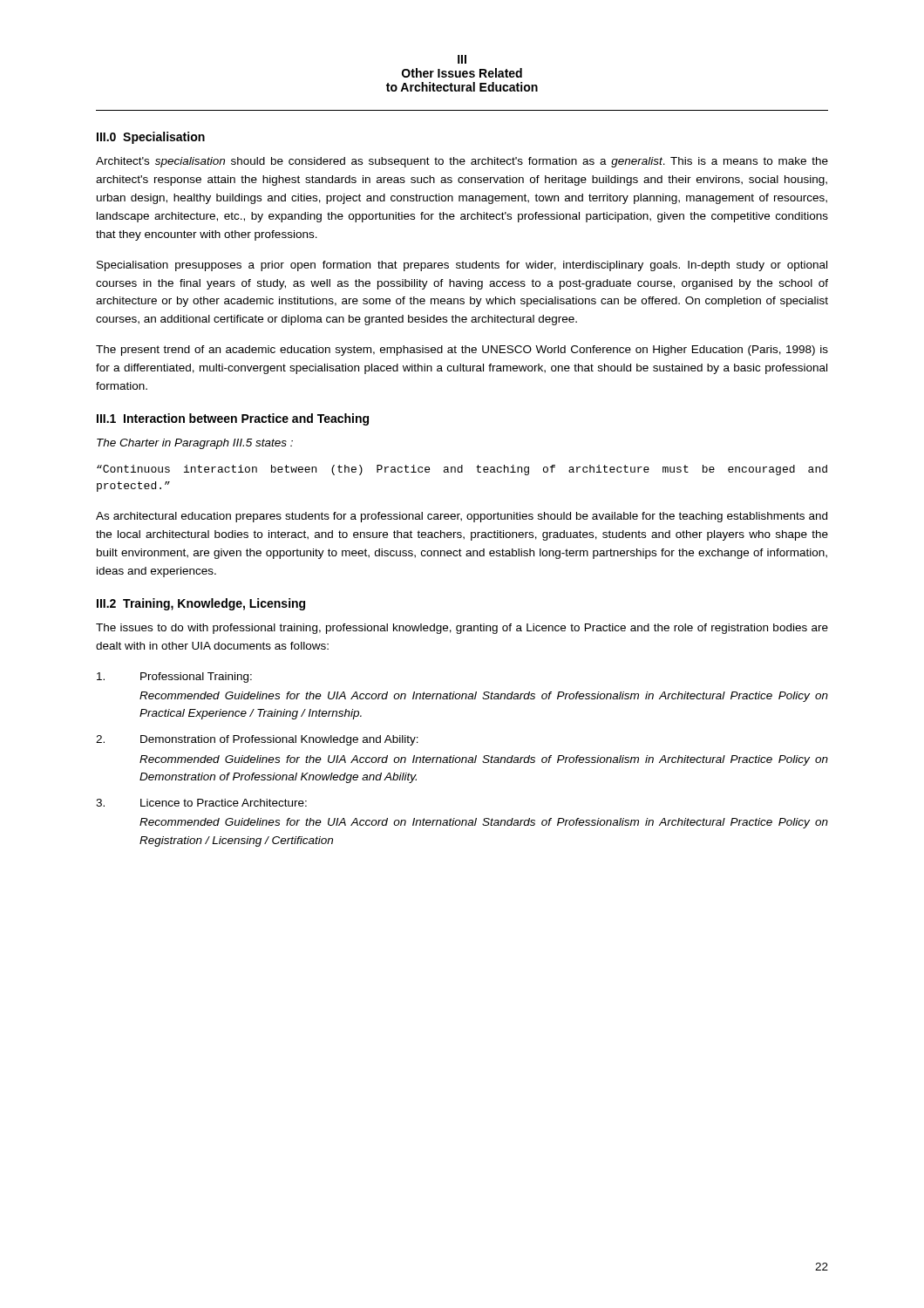
Task: Find the list item with the text "2. Demonstration of"
Action: click(462, 758)
